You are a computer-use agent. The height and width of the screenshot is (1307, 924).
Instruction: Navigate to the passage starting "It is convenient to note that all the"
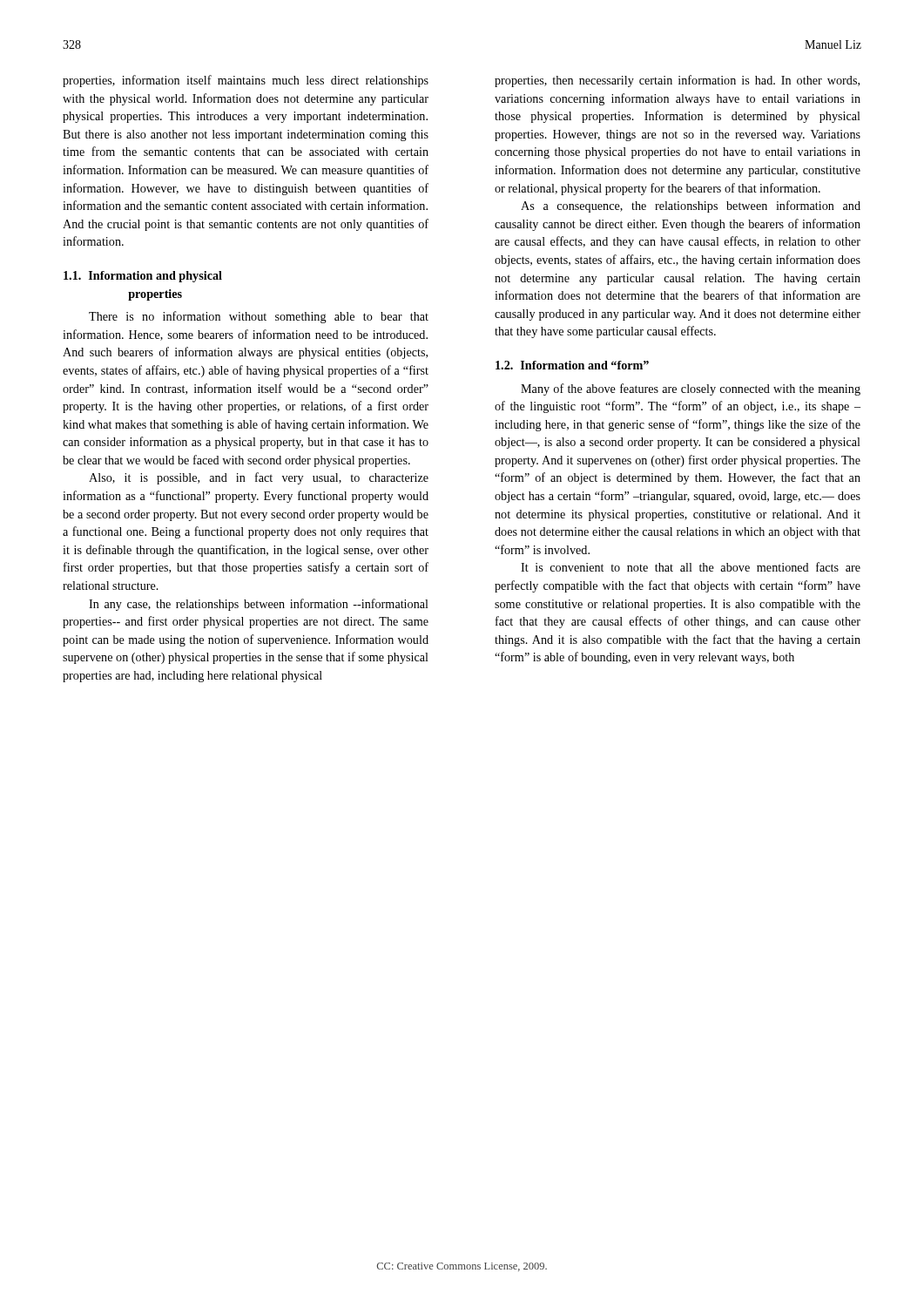coord(678,613)
